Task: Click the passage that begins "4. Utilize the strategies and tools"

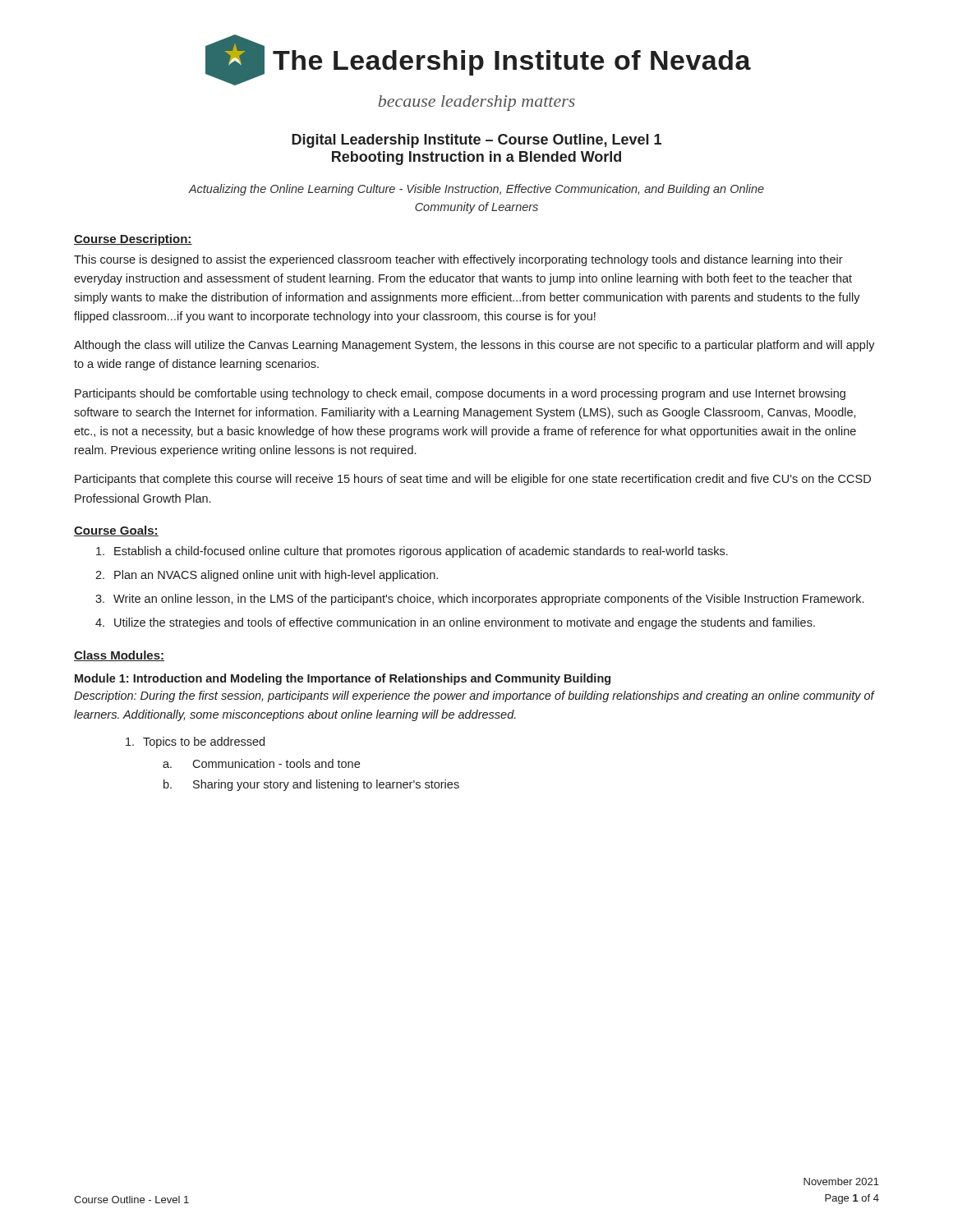Action: point(481,623)
